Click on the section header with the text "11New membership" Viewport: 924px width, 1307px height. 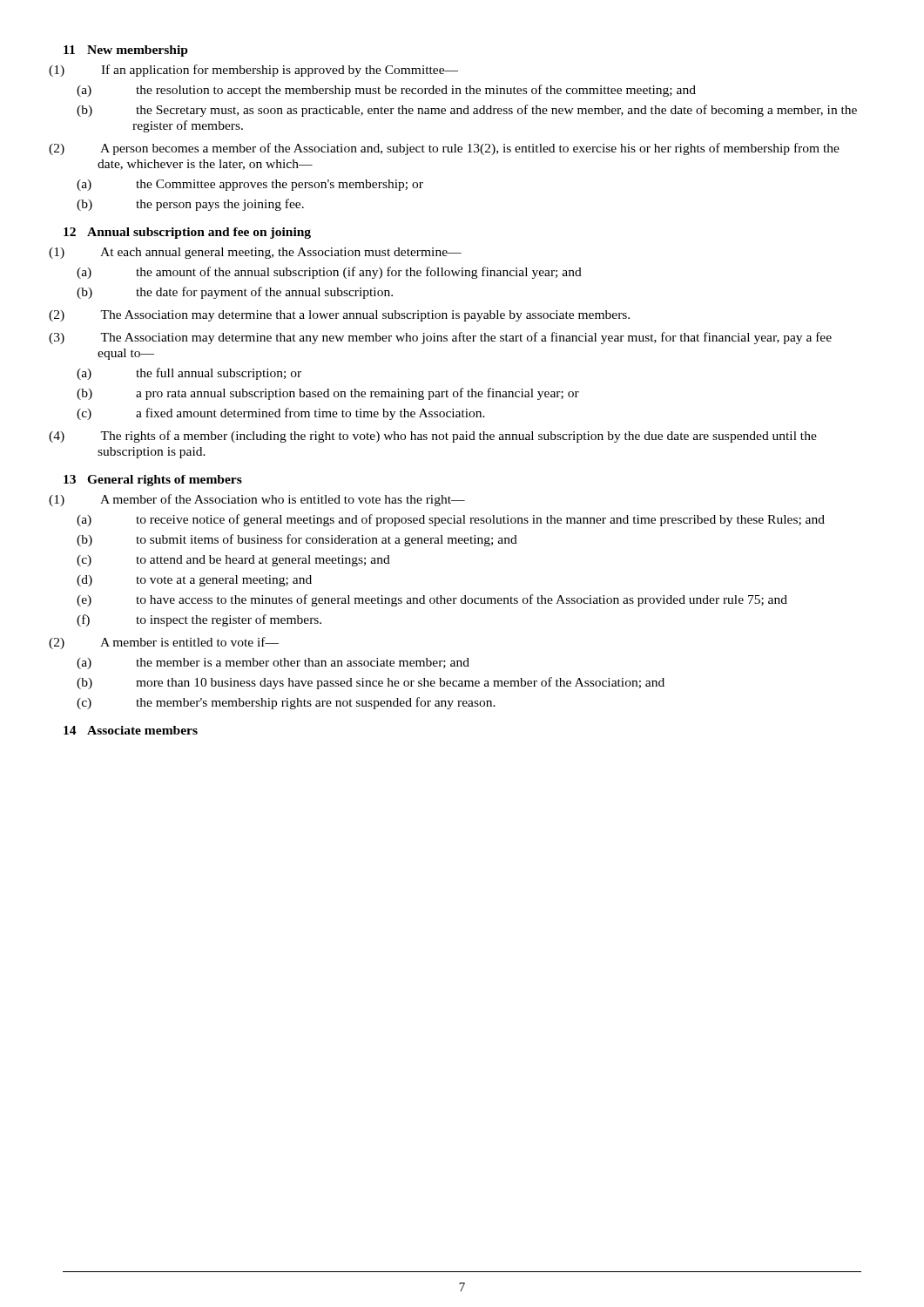[x=125, y=50]
